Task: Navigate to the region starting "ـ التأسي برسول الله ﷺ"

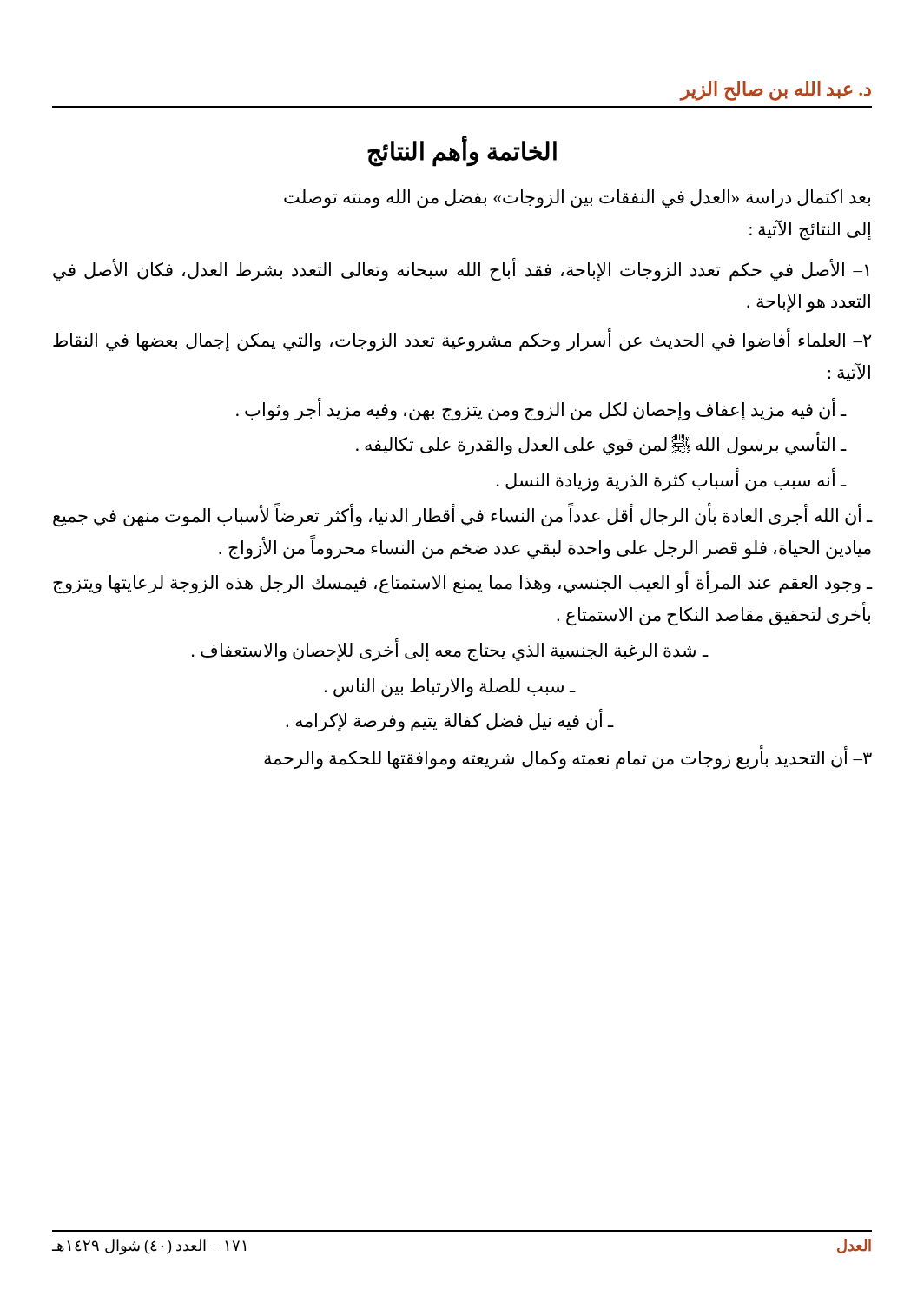Action: (600, 445)
